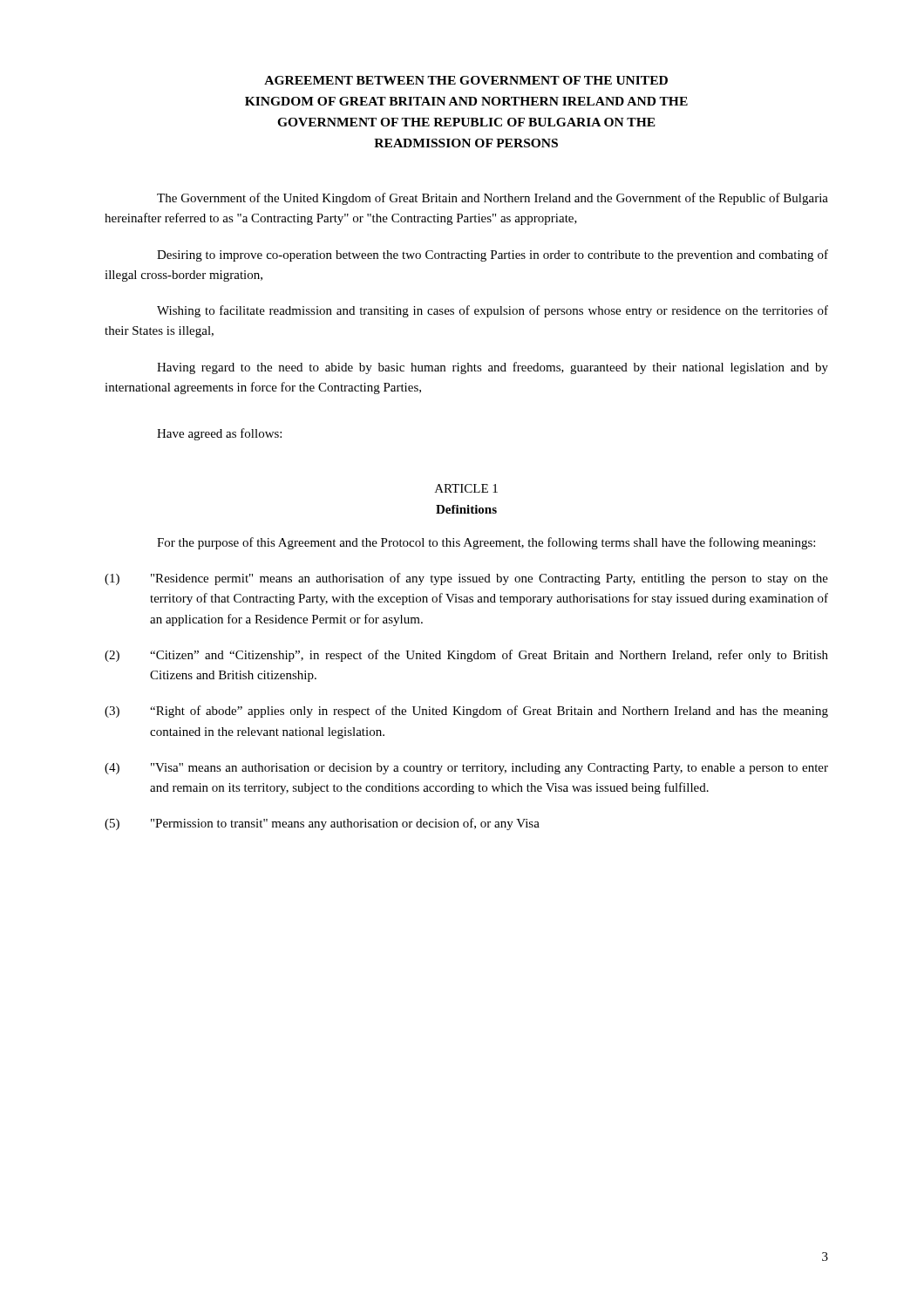
Task: Click on the passage starting "(1) "Residence permit""
Action: tap(466, 599)
